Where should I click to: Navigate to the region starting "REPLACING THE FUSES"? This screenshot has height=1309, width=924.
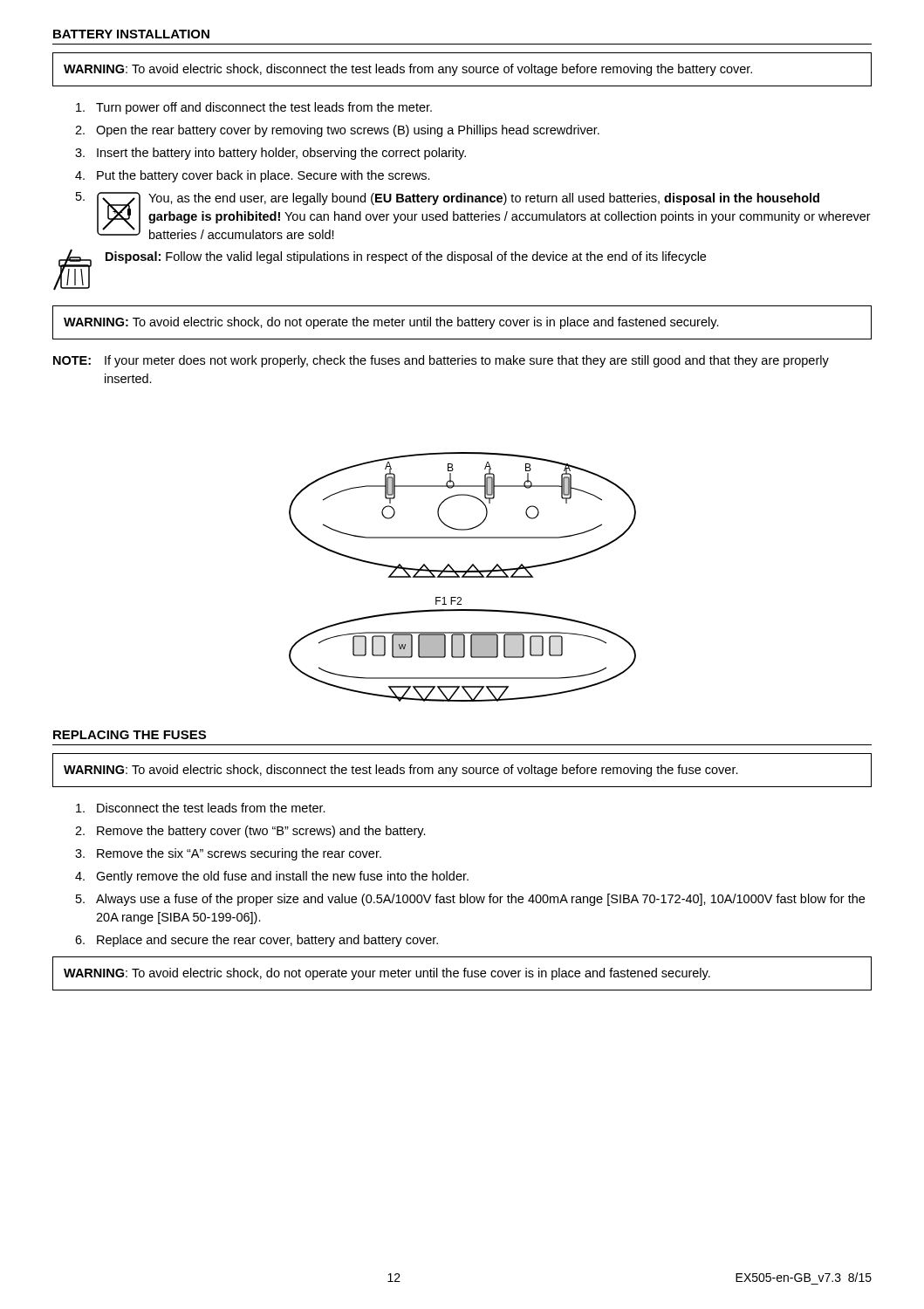click(x=129, y=734)
